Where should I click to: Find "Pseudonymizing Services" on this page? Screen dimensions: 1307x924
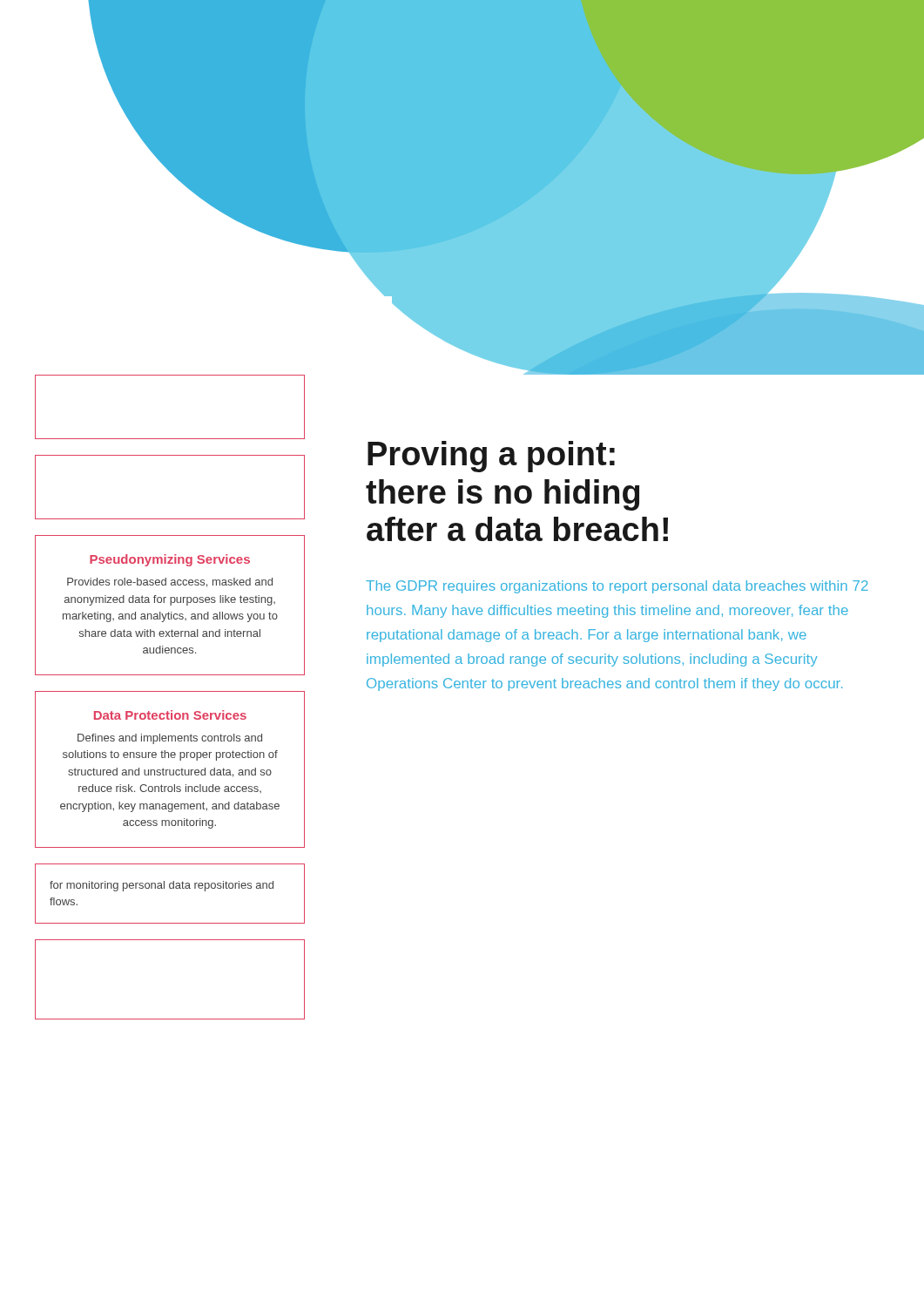170,559
